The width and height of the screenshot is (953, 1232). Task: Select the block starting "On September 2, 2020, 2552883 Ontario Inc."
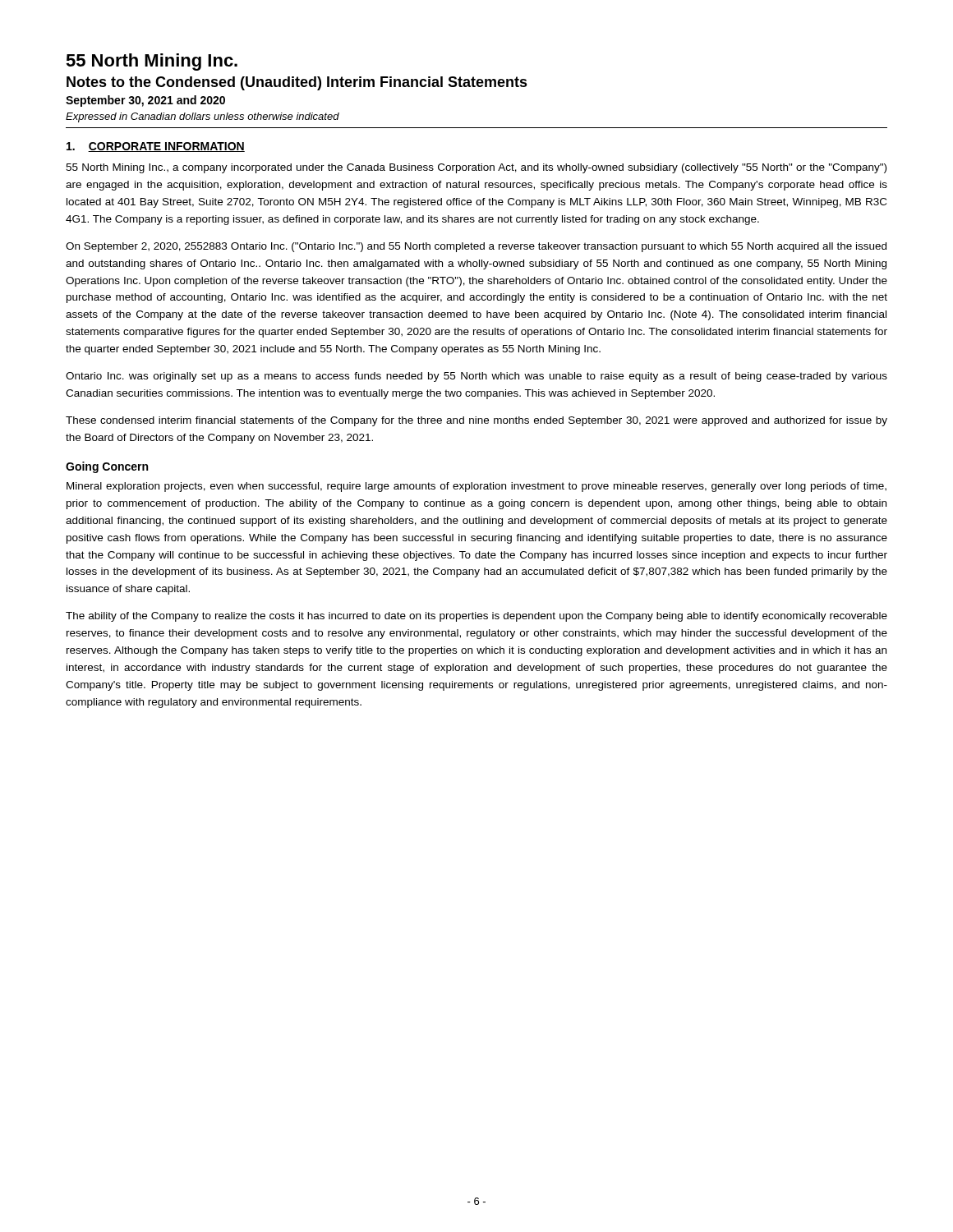click(476, 297)
